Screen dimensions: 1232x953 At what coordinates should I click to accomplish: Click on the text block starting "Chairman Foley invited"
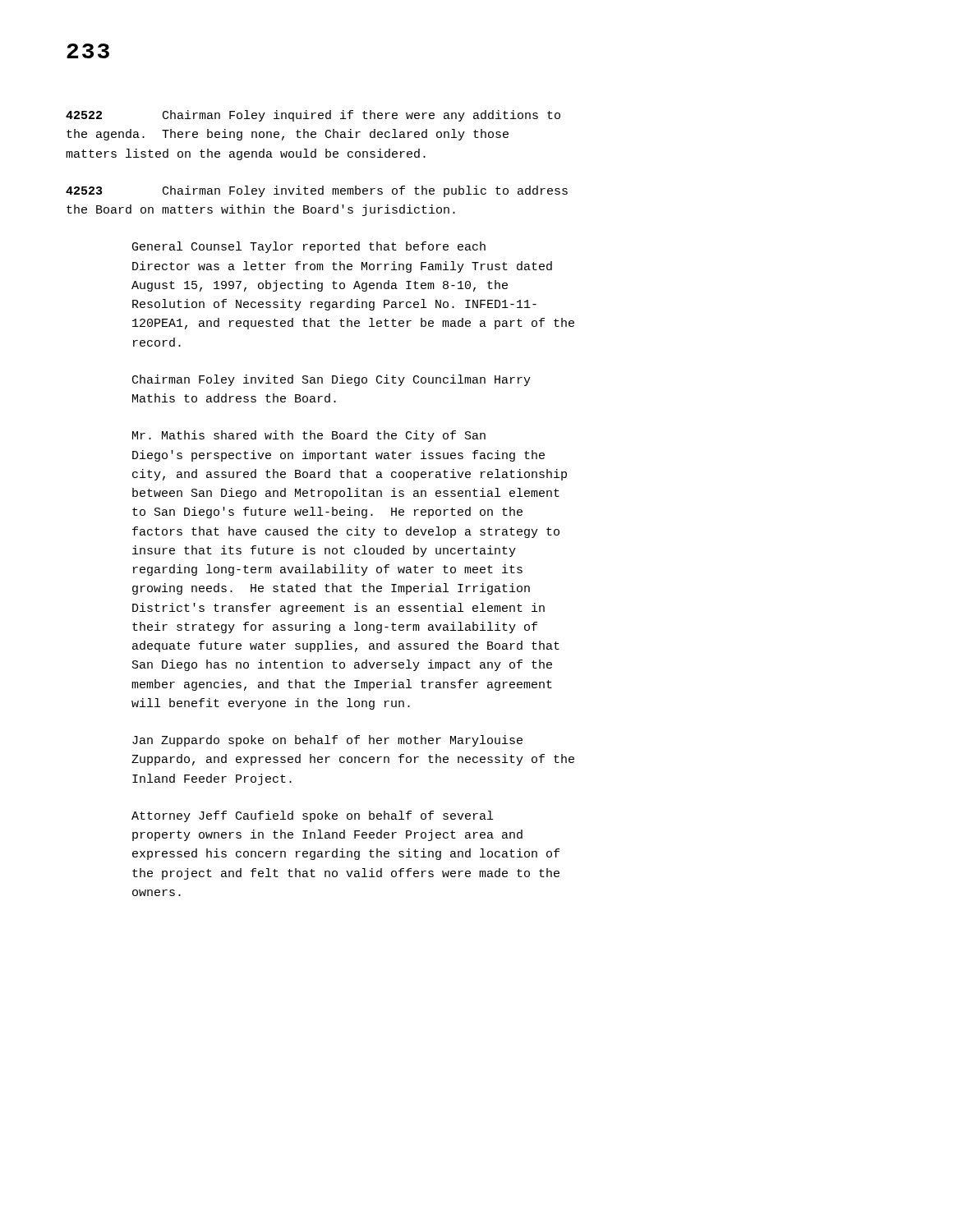pyautogui.click(x=331, y=390)
